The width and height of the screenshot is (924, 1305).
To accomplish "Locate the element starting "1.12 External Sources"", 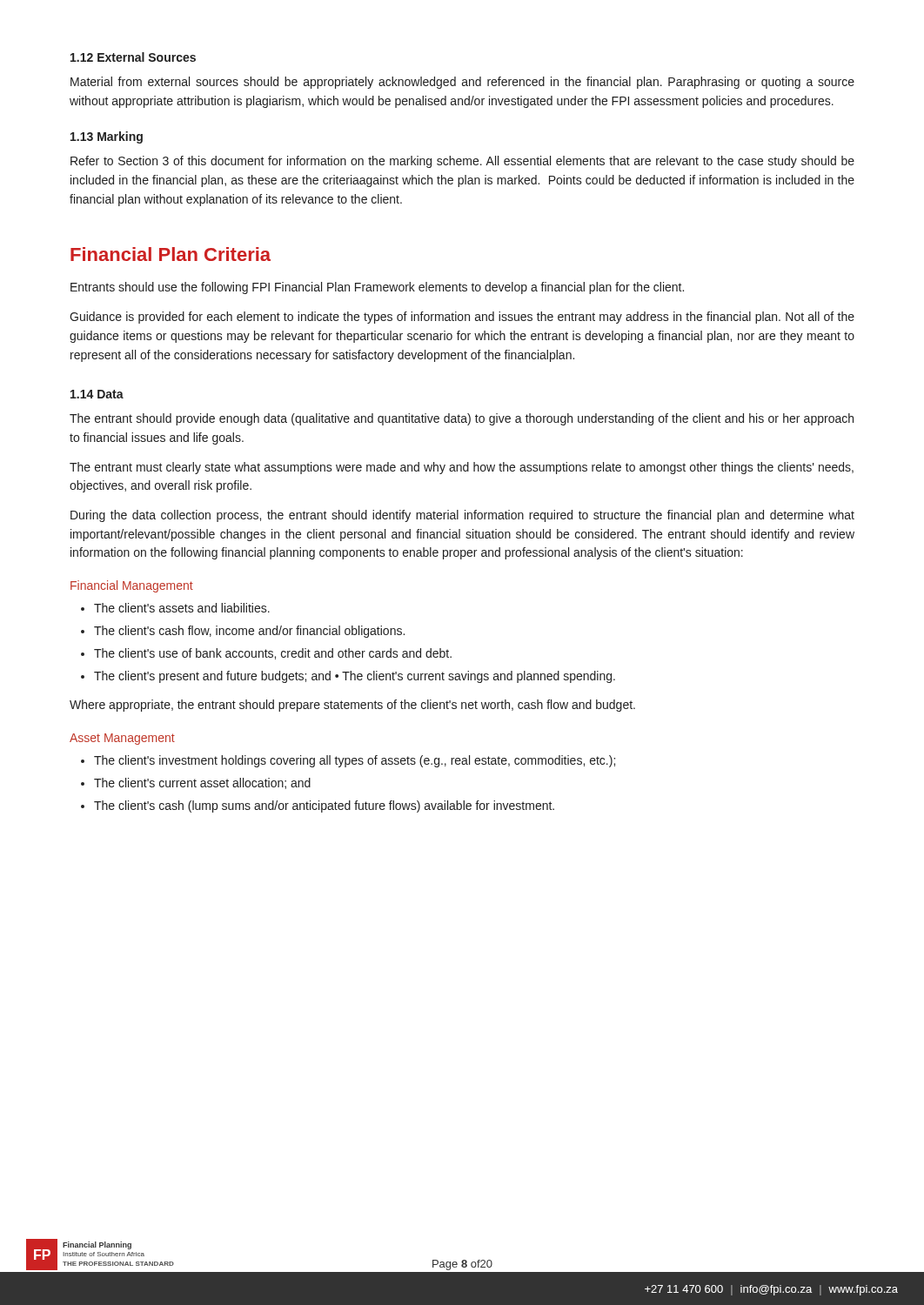I will point(133,57).
